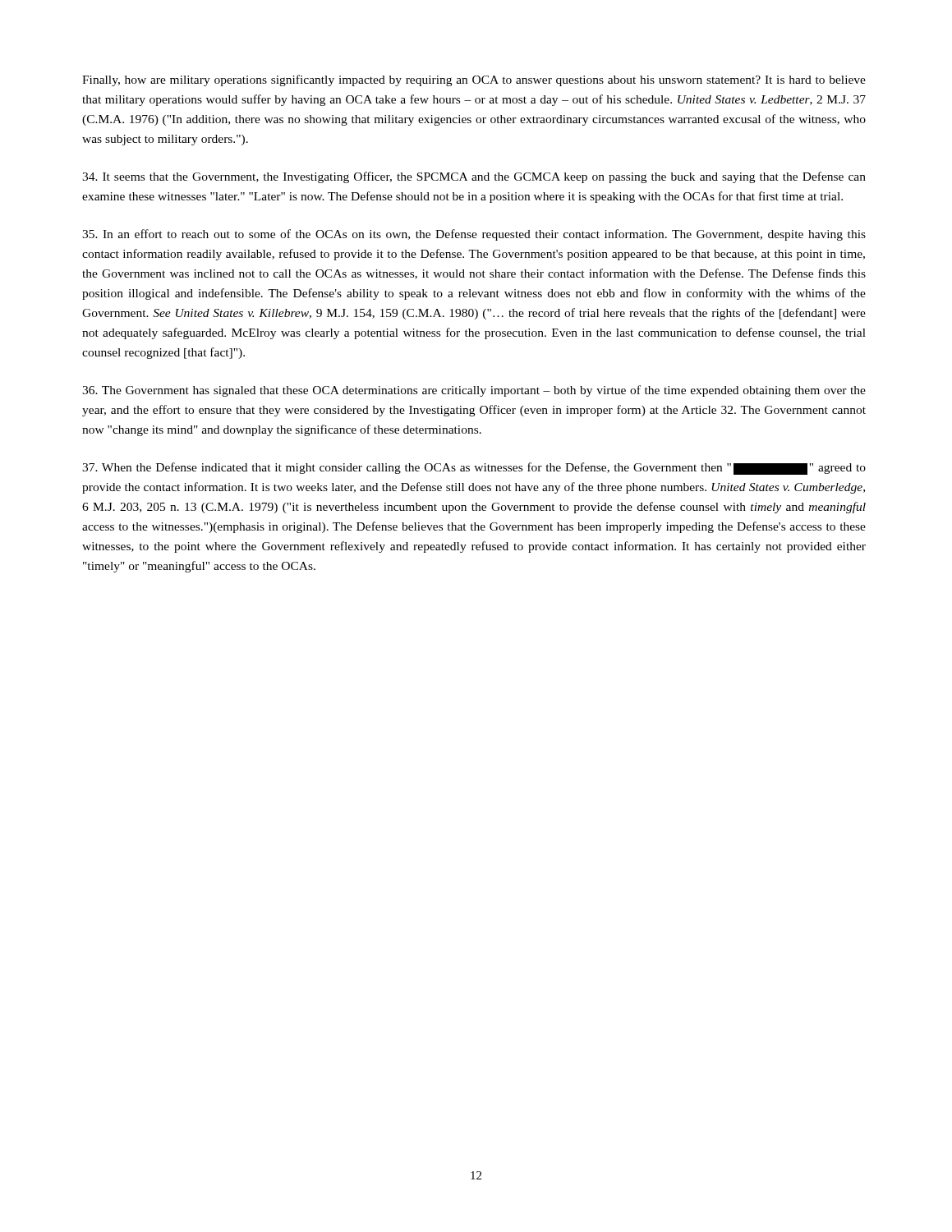
Task: Click the passage that begins "Finally, how are military operations"
Action: click(x=474, y=109)
